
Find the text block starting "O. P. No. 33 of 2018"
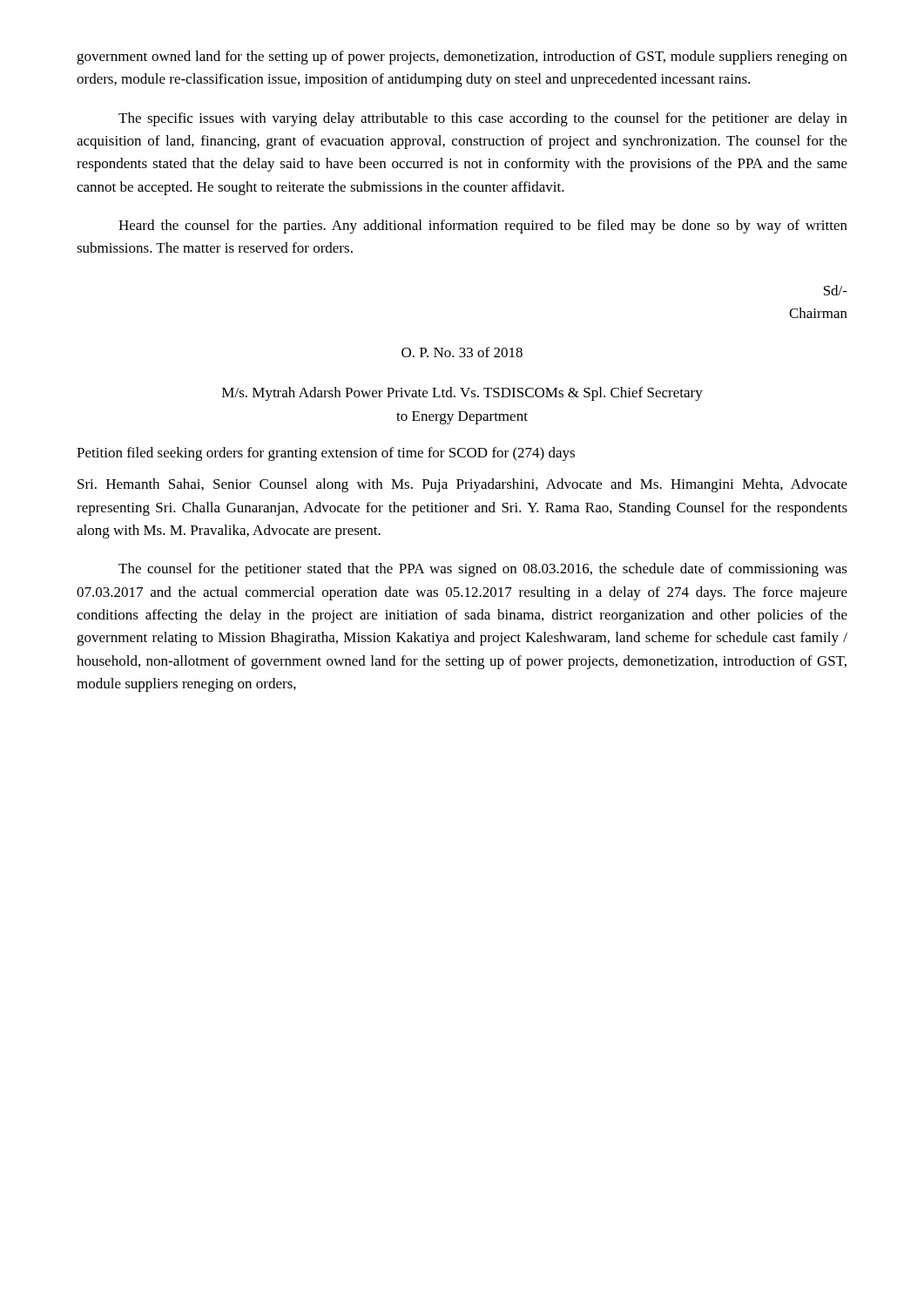click(462, 353)
